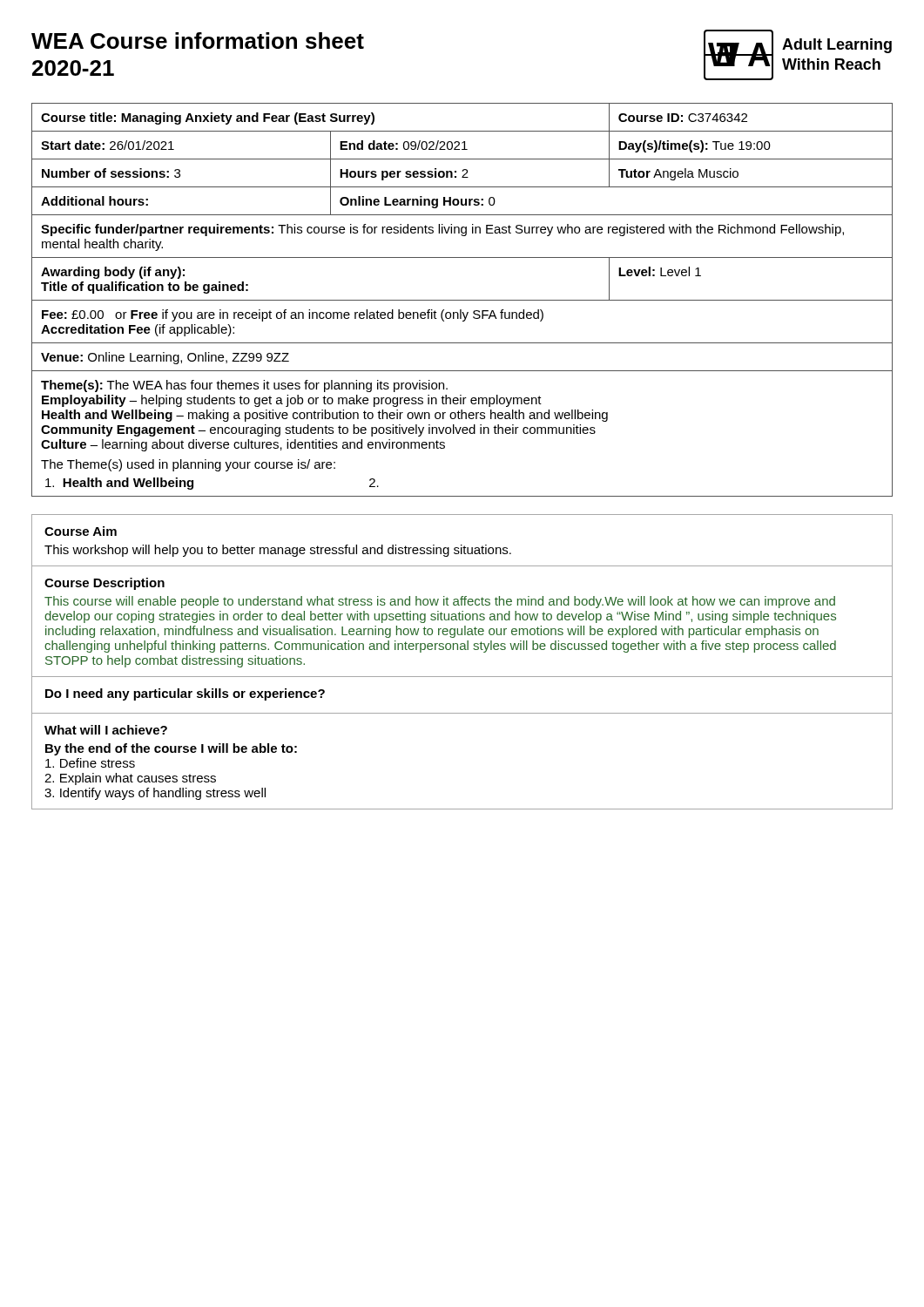Select the list item that reads "Define stress"
Screen dimensions: 1307x924
click(90, 763)
